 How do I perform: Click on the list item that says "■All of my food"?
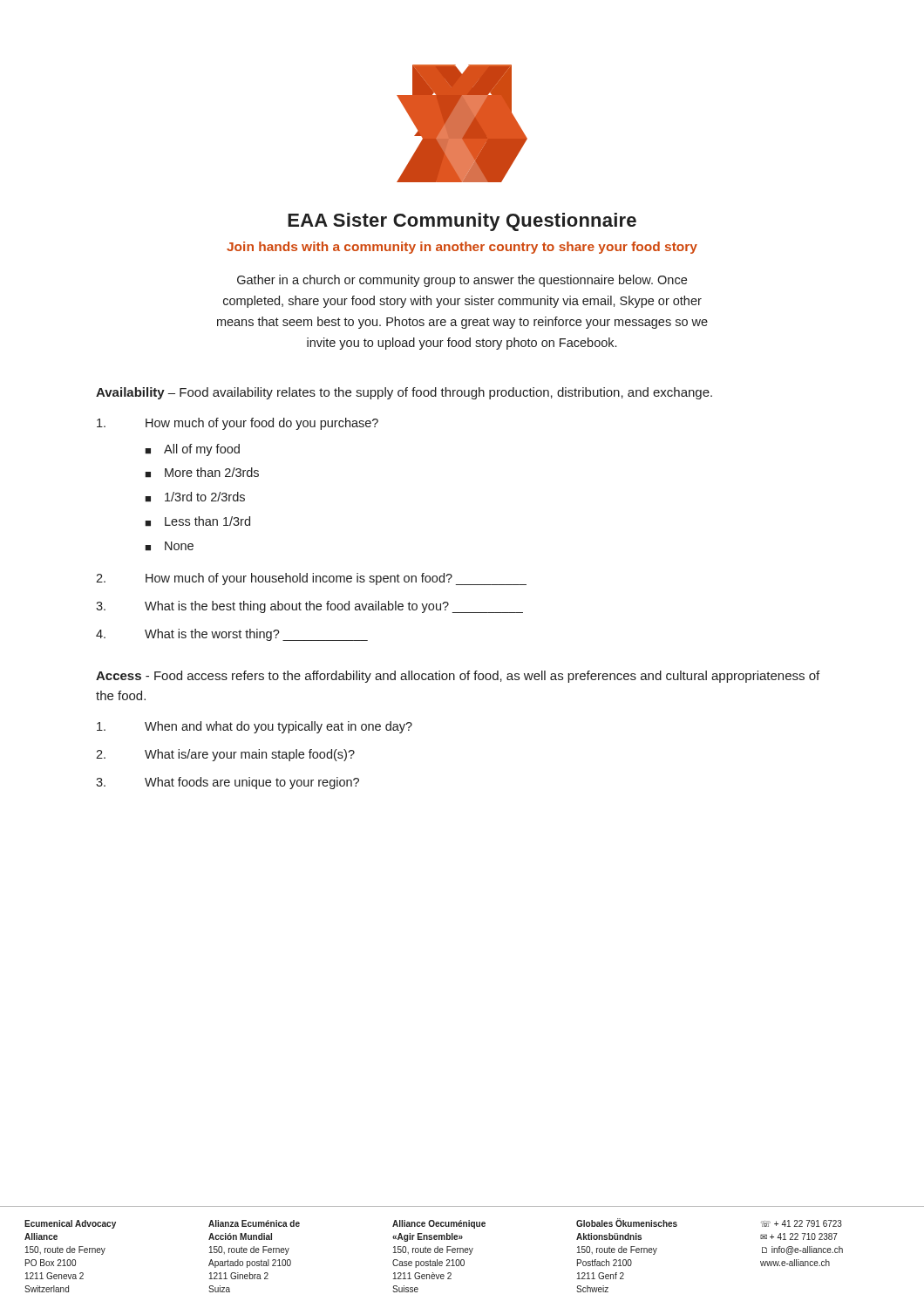pos(193,450)
